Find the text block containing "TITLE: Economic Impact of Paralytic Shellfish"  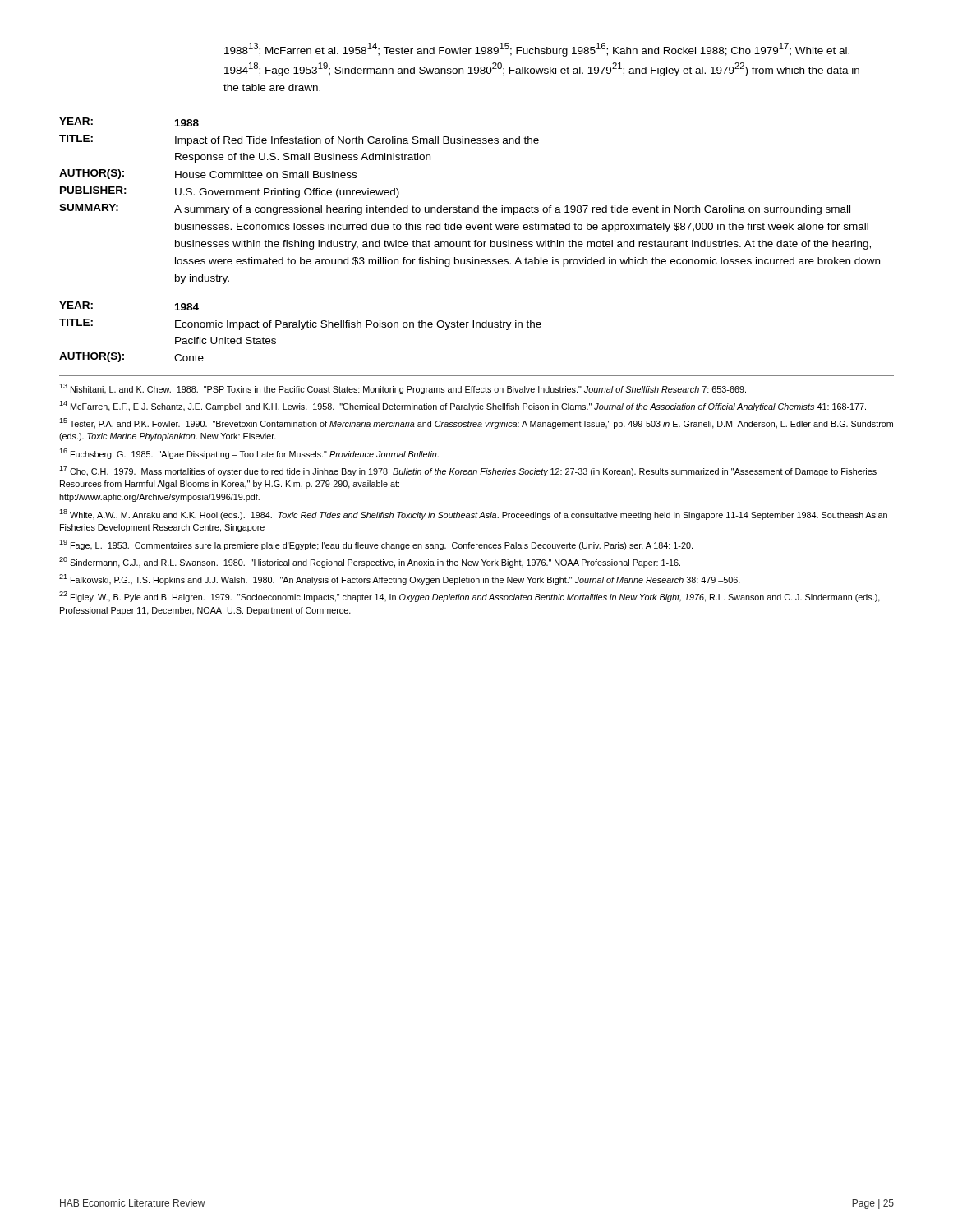[476, 333]
